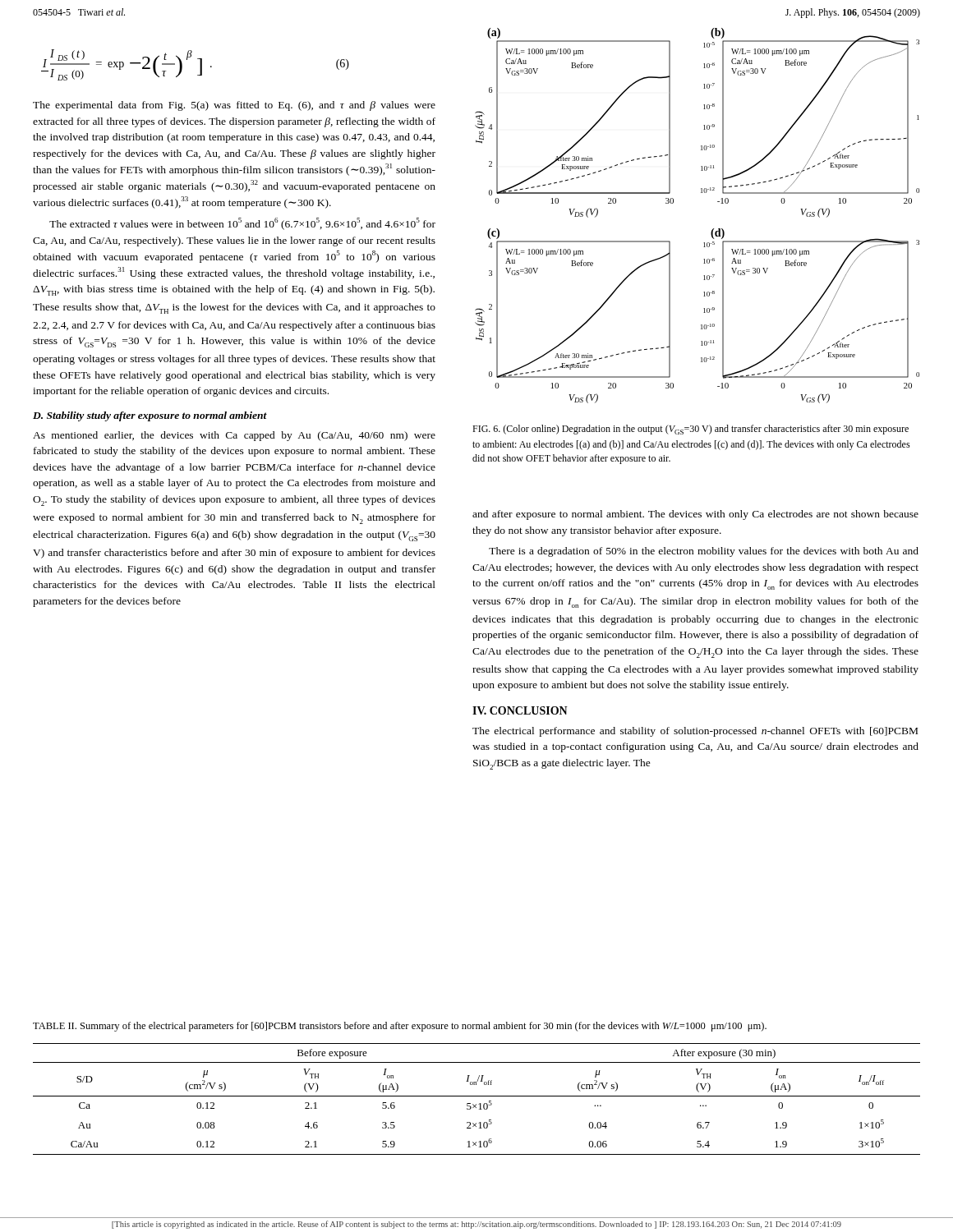Locate the text block starting "I I DS ( t )"

(195, 64)
